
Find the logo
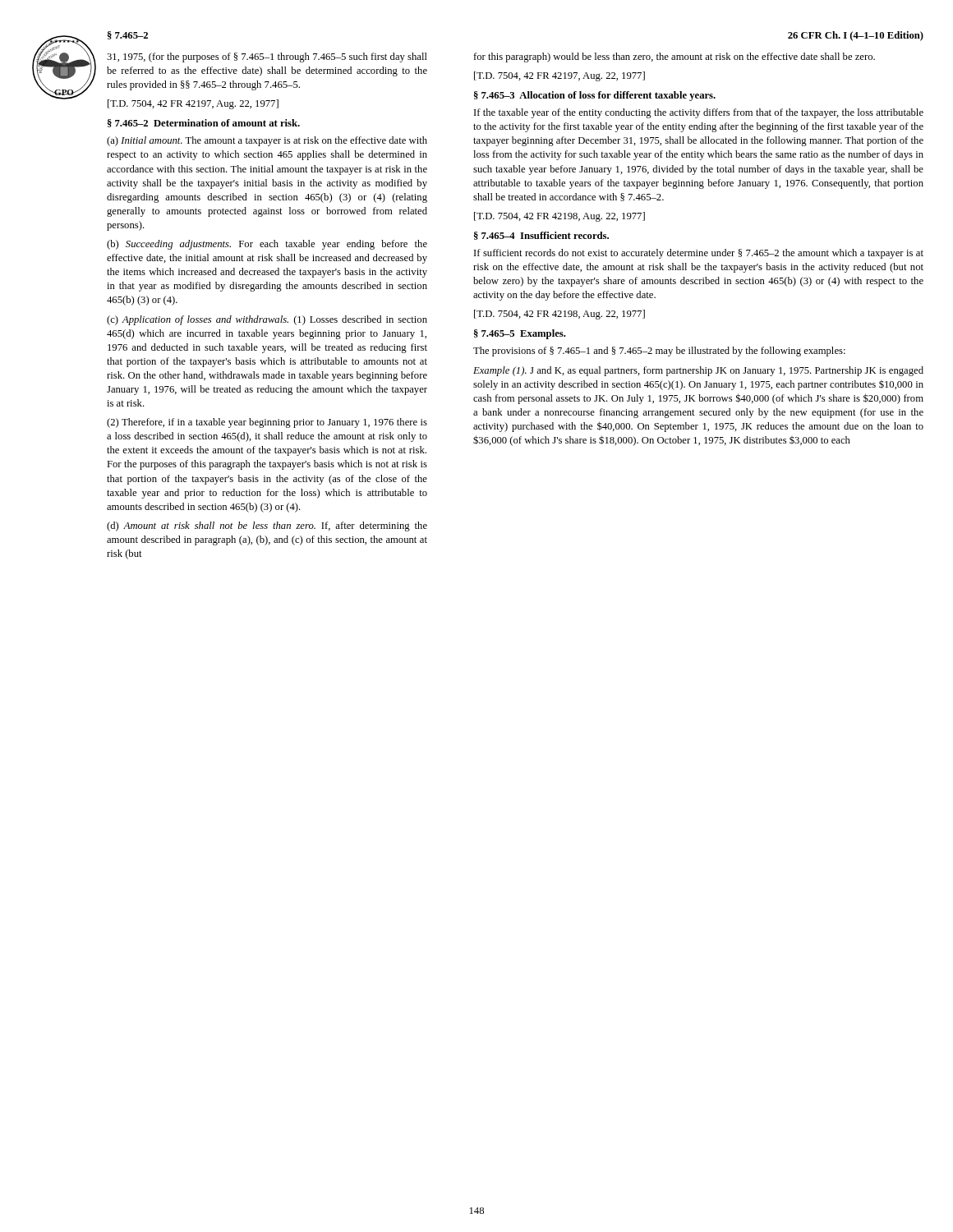[x=64, y=69]
